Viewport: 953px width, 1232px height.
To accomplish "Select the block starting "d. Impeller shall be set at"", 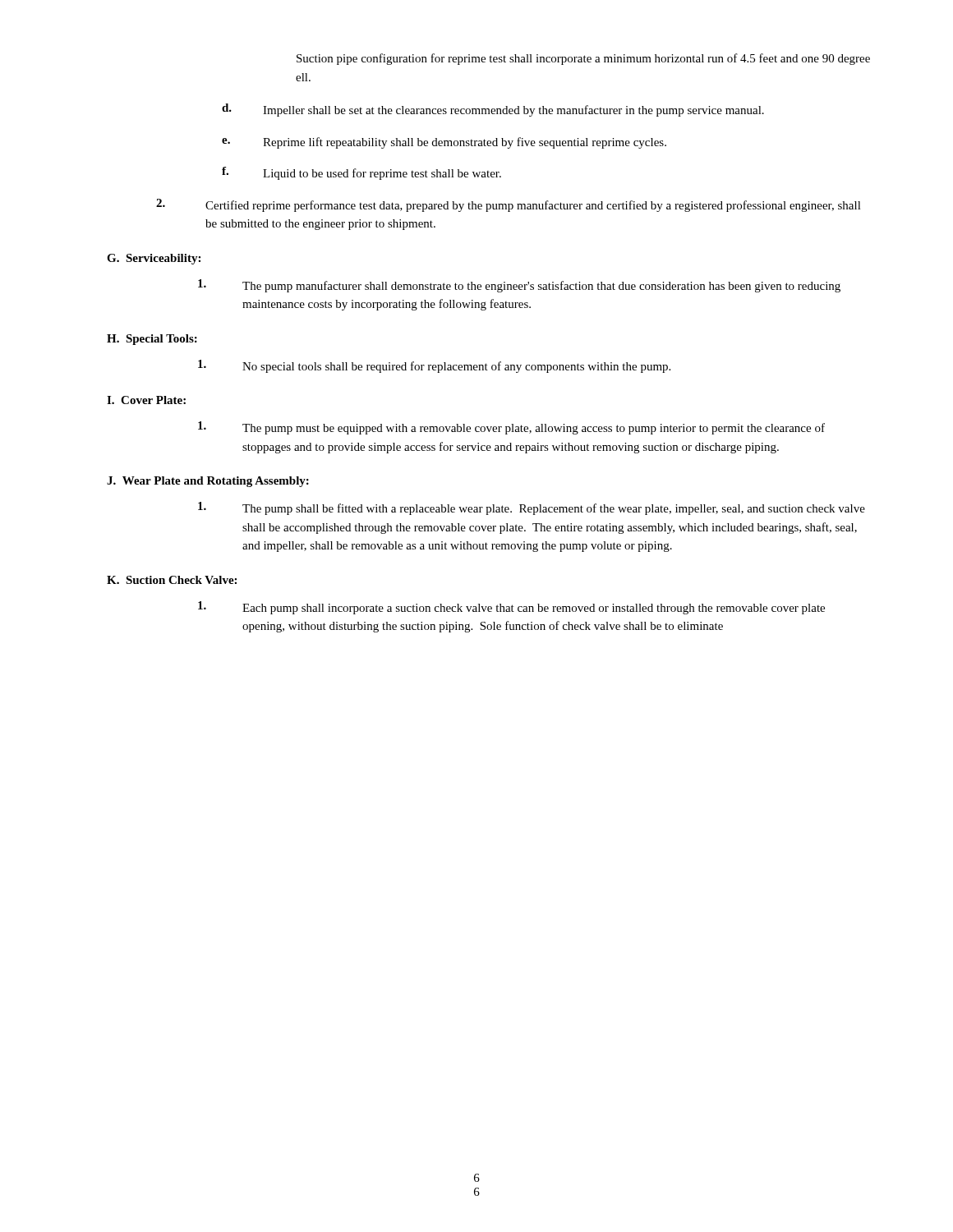I will click(546, 110).
